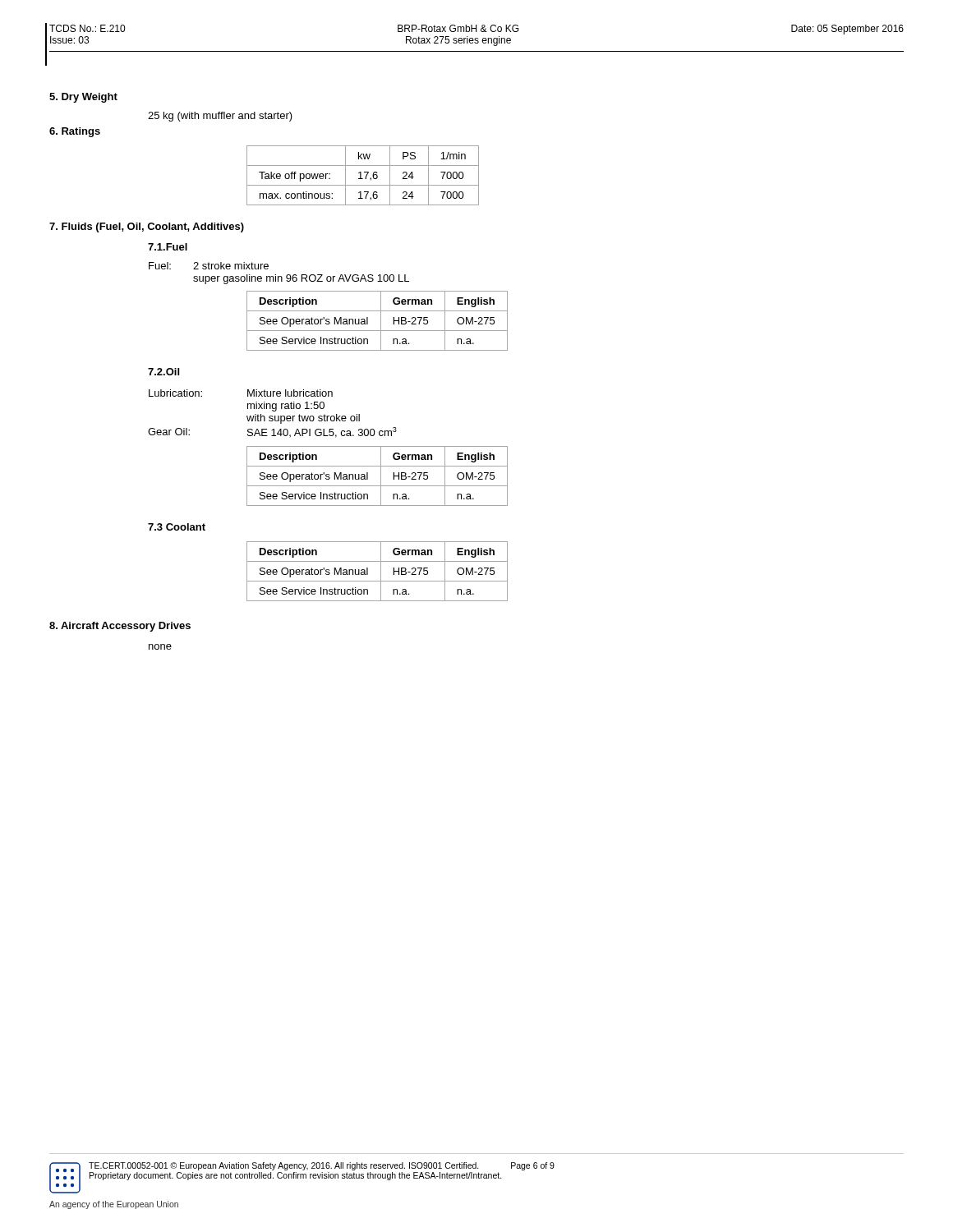Viewport: 953px width, 1232px height.
Task: Locate the block starting "5. Dry Weight"
Action: (83, 96)
